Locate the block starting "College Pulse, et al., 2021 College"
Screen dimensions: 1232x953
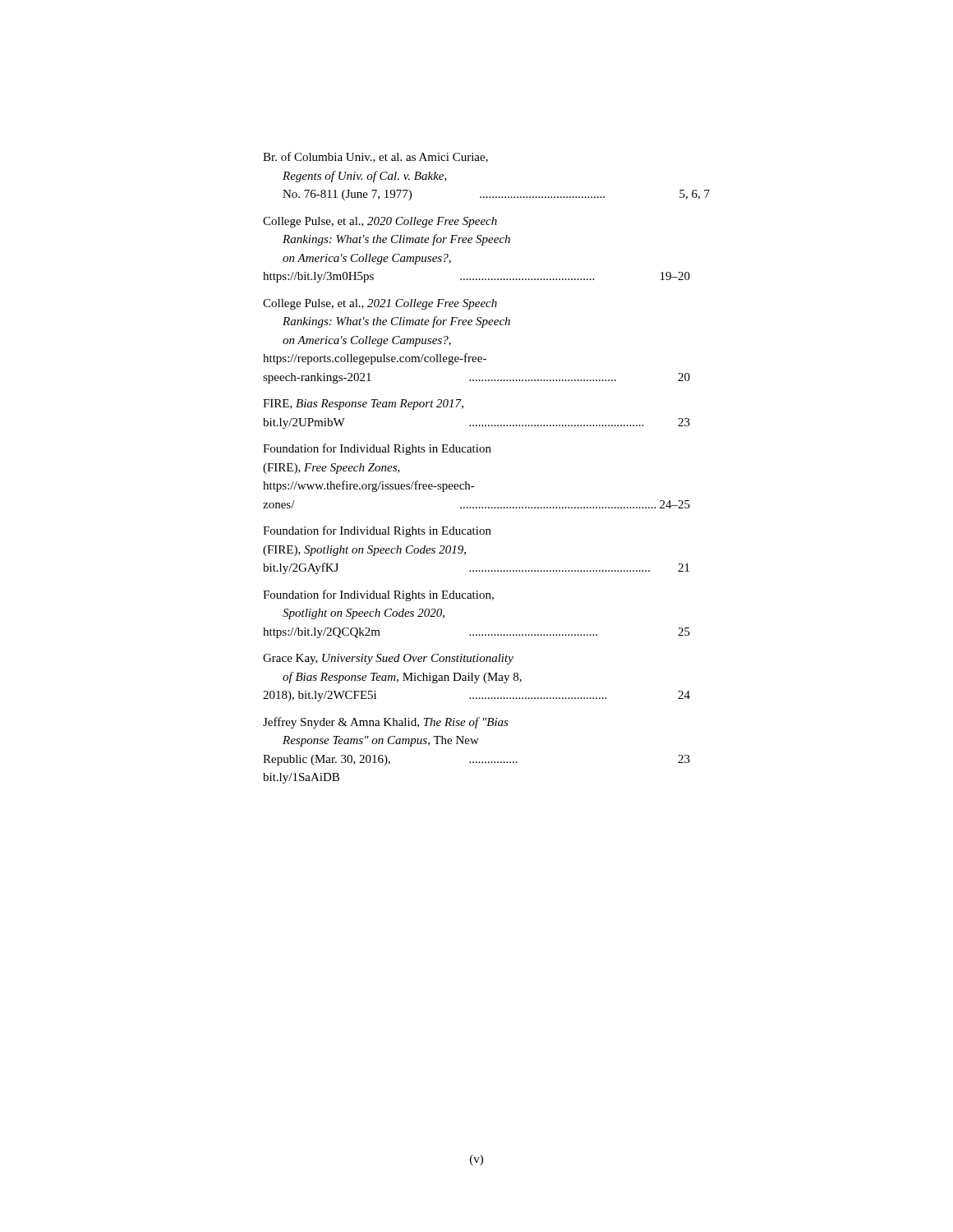pyautogui.click(x=380, y=304)
